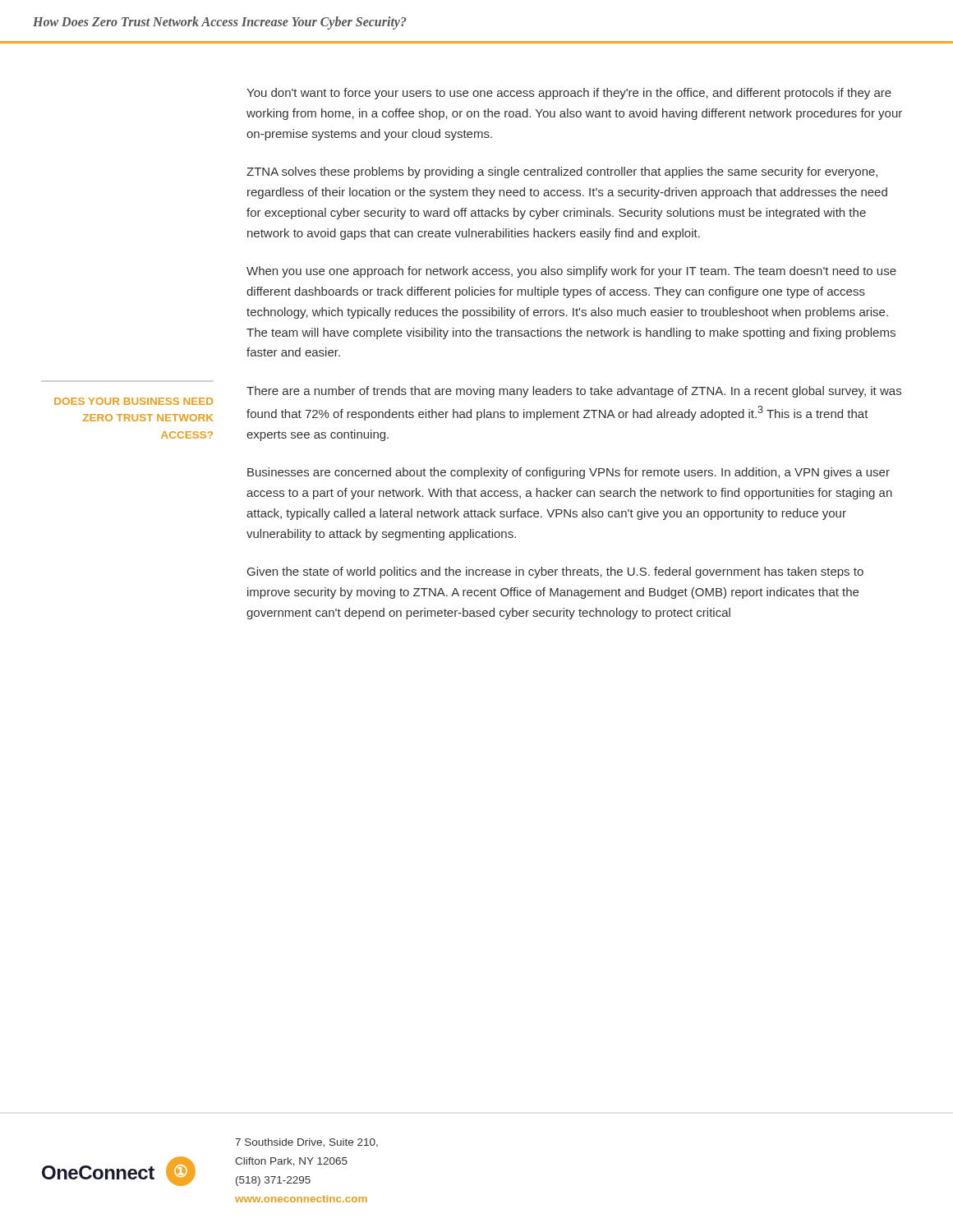The image size is (953, 1232).
Task: Locate the logo
Action: point(123,1171)
